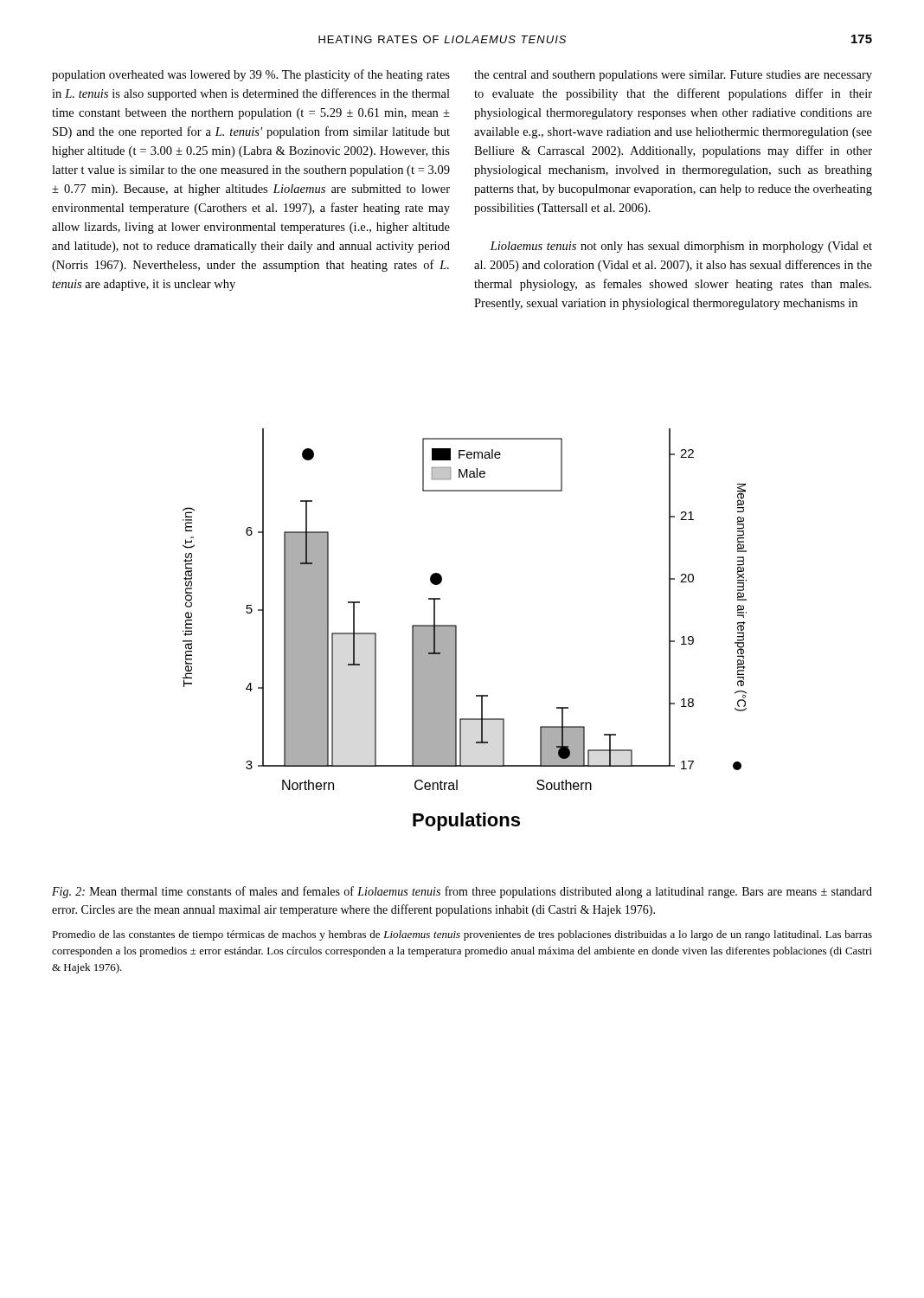Where is the passage that starts "the central and southern populations were"?
924x1298 pixels.
pyautogui.click(x=673, y=189)
